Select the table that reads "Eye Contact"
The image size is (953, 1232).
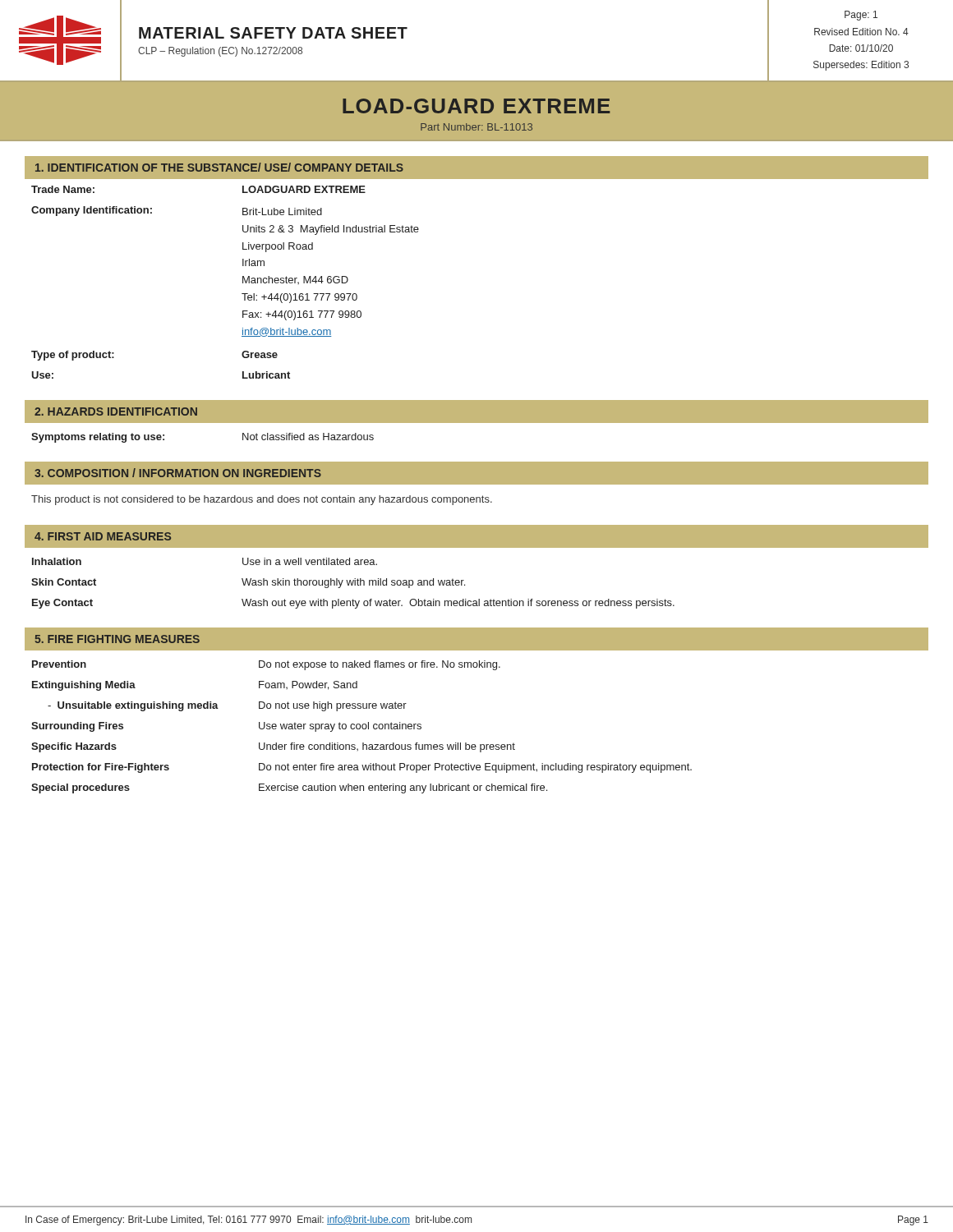pyautogui.click(x=476, y=582)
